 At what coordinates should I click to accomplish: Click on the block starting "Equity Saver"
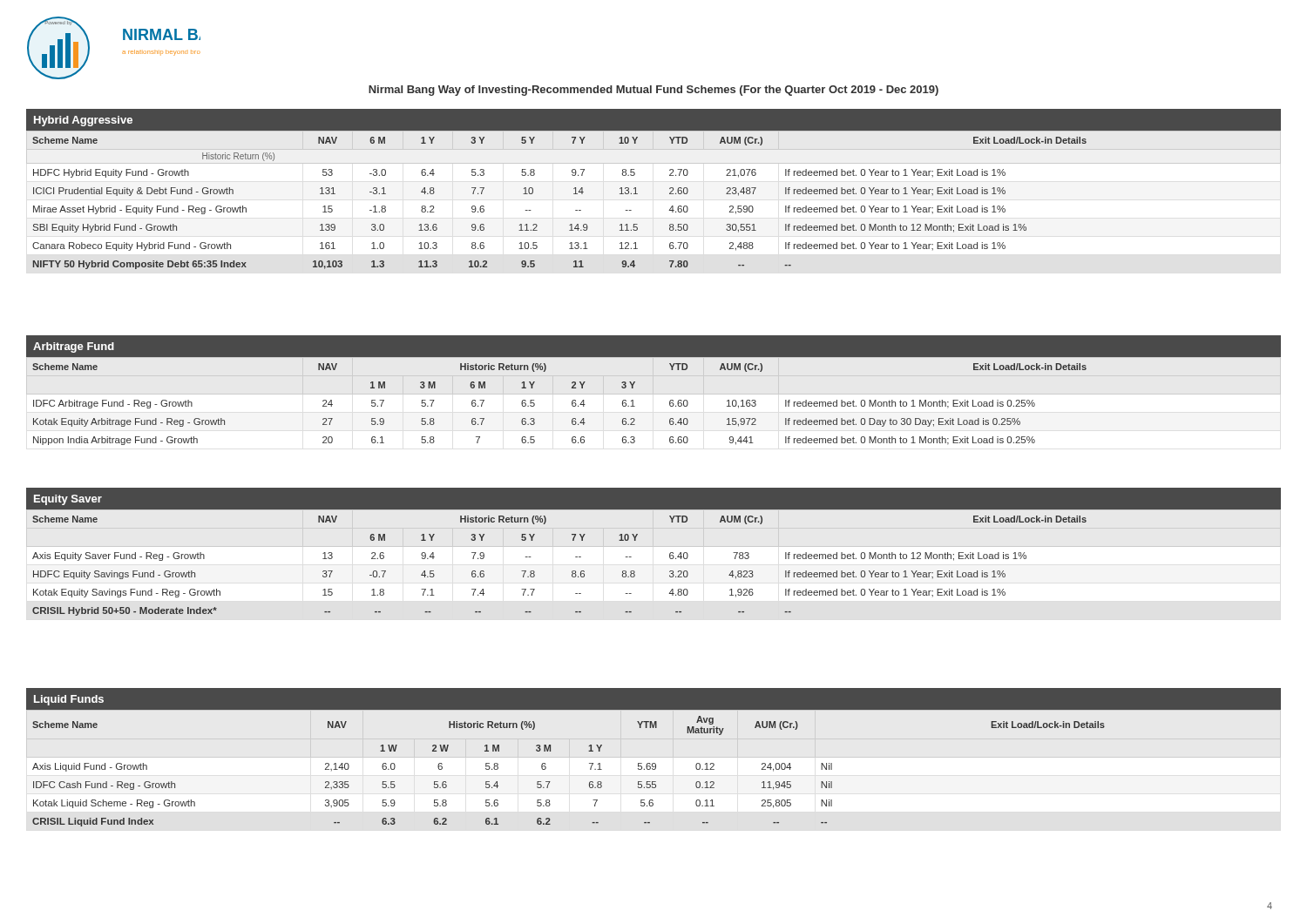pos(67,499)
